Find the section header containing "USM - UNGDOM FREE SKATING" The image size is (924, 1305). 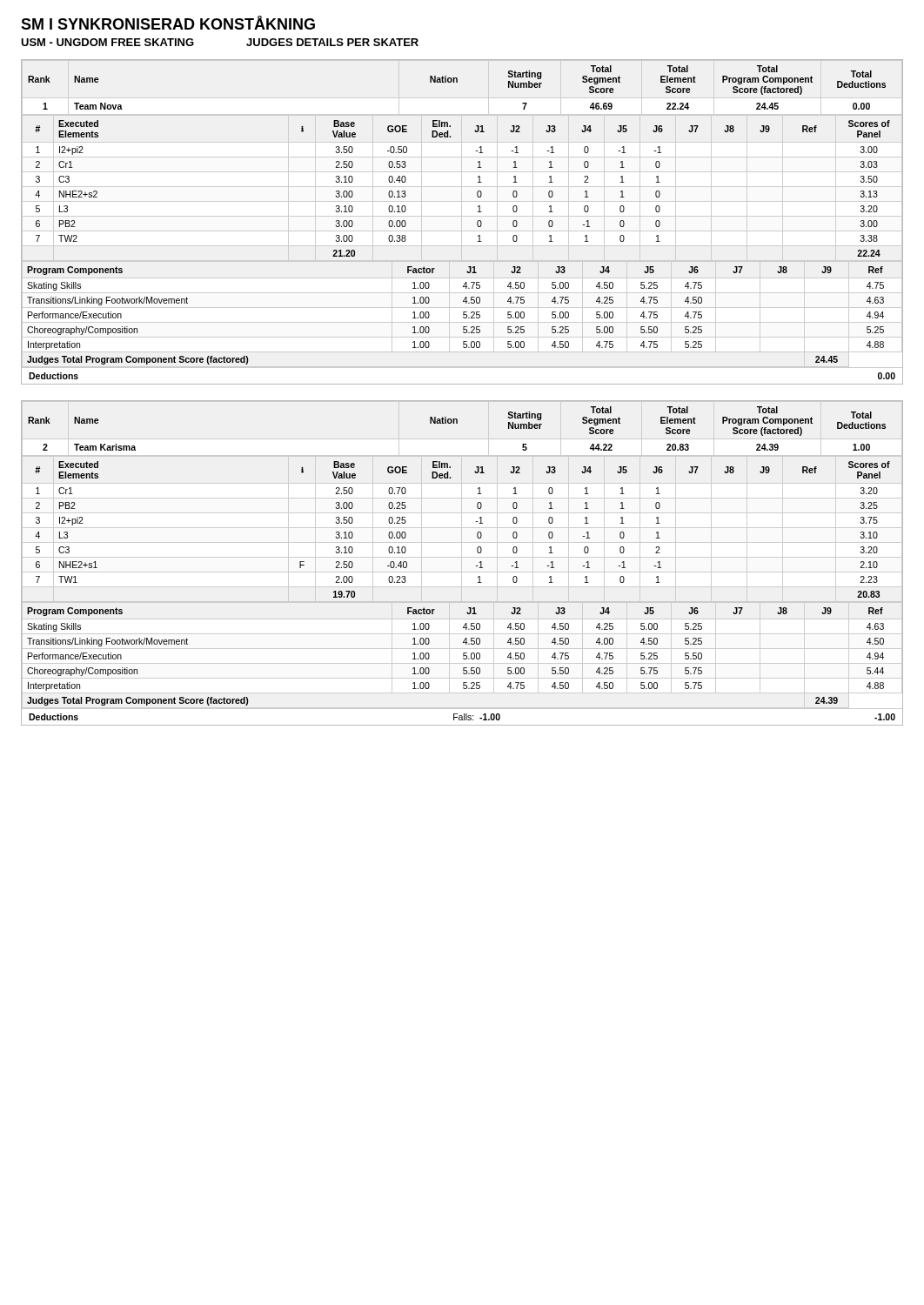point(114,42)
